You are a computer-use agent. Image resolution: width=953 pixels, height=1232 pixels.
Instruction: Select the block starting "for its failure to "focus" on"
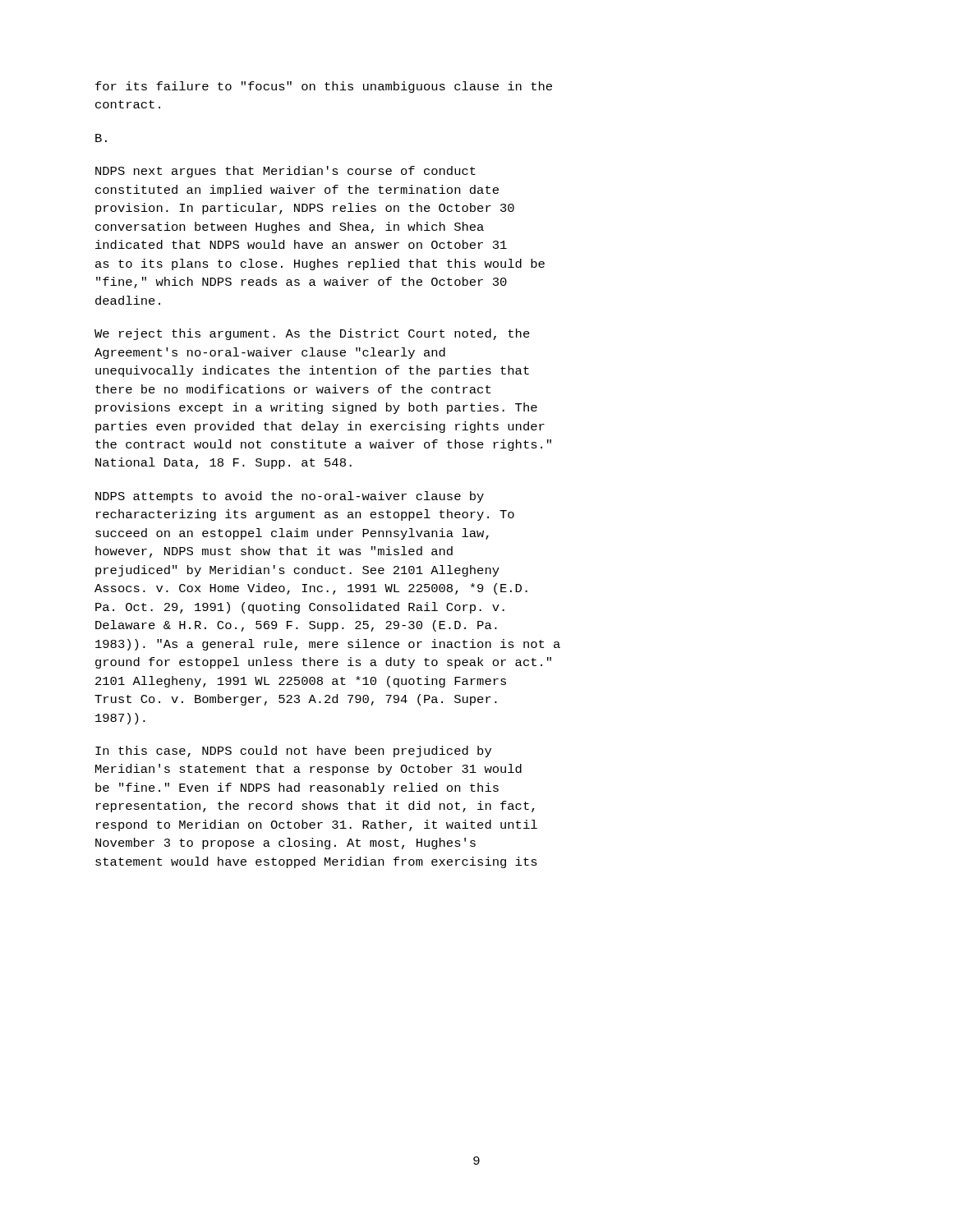point(324,96)
